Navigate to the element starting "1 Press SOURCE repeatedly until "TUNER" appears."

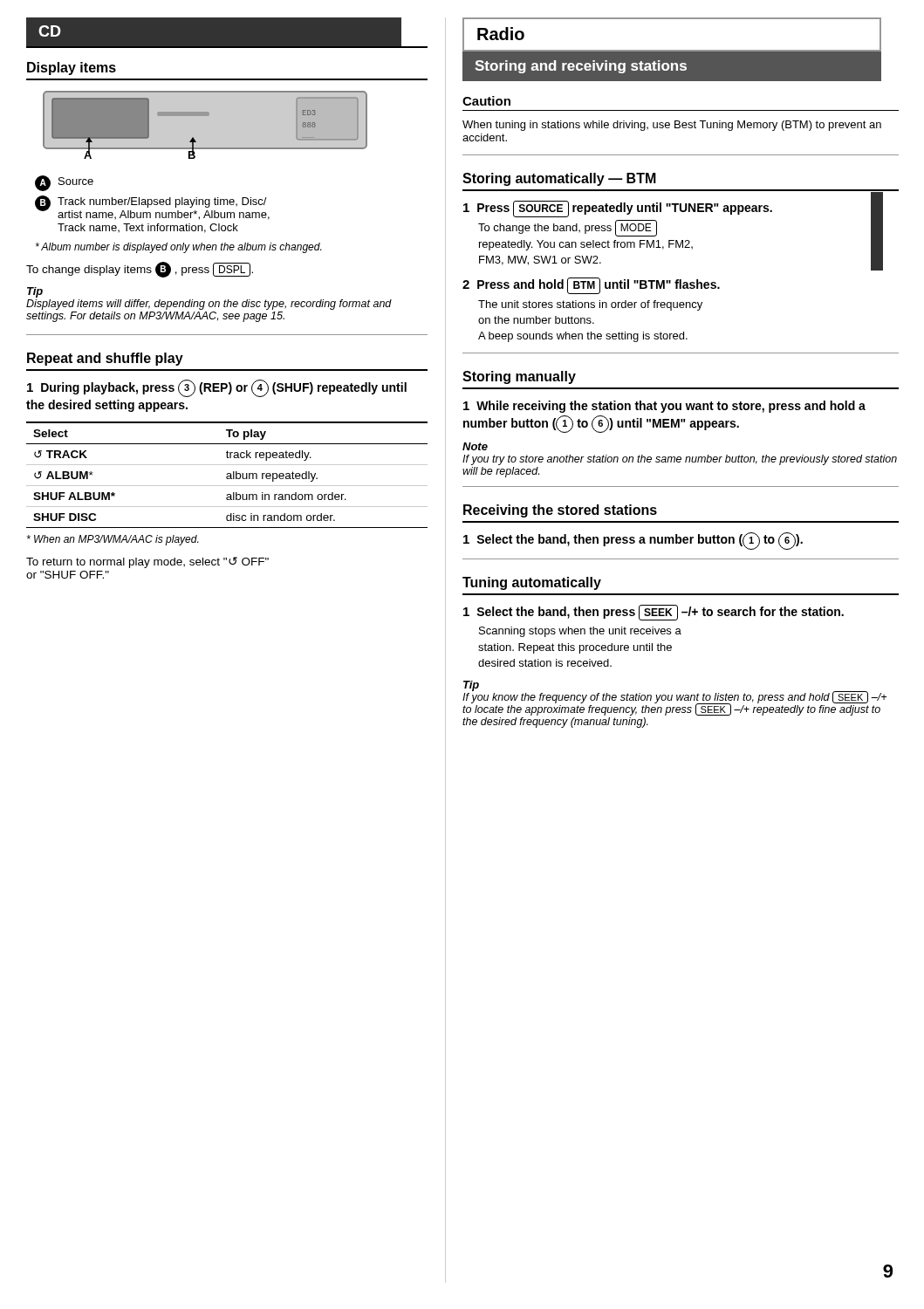pyautogui.click(x=681, y=233)
